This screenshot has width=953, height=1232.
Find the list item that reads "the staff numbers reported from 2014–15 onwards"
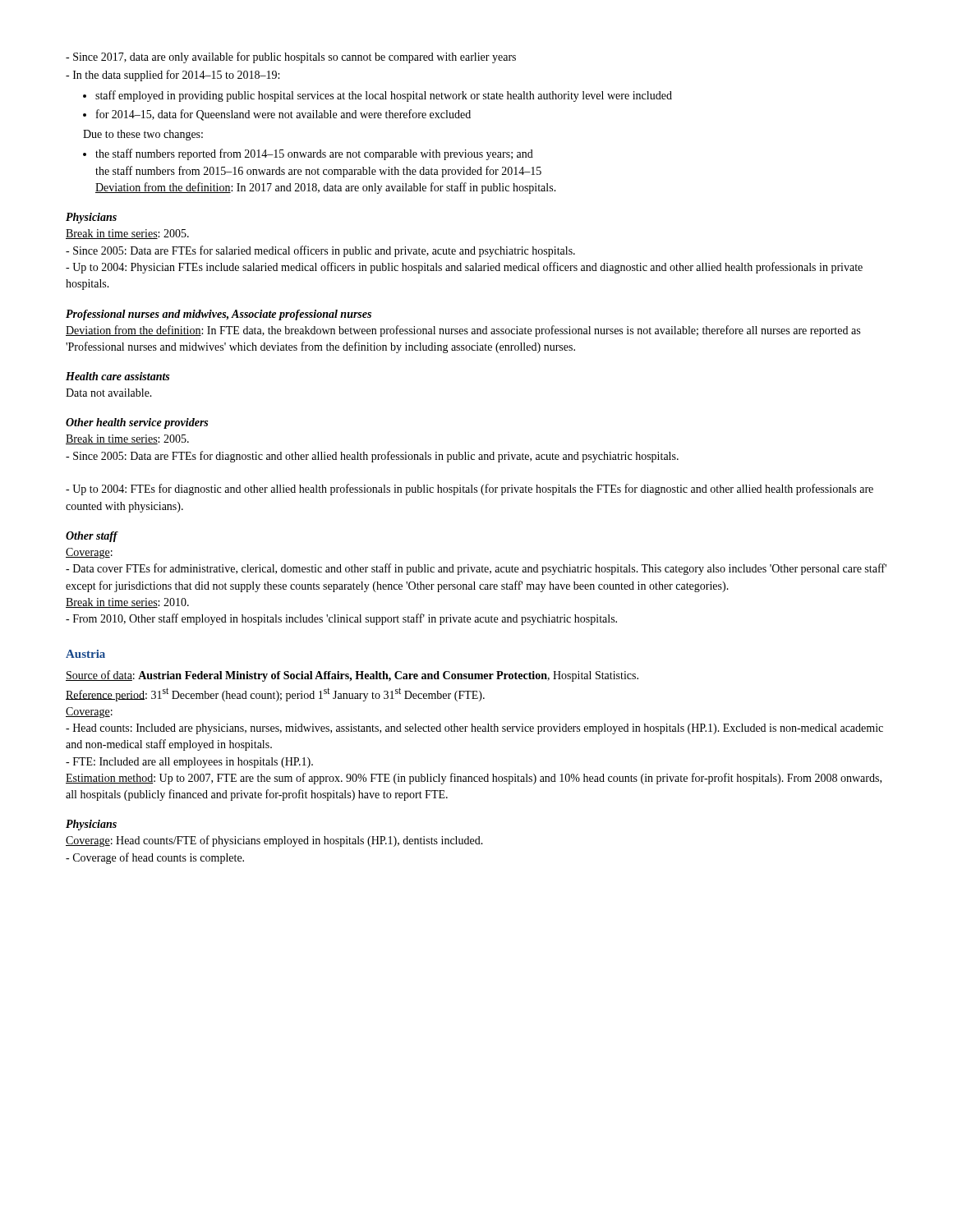326,171
